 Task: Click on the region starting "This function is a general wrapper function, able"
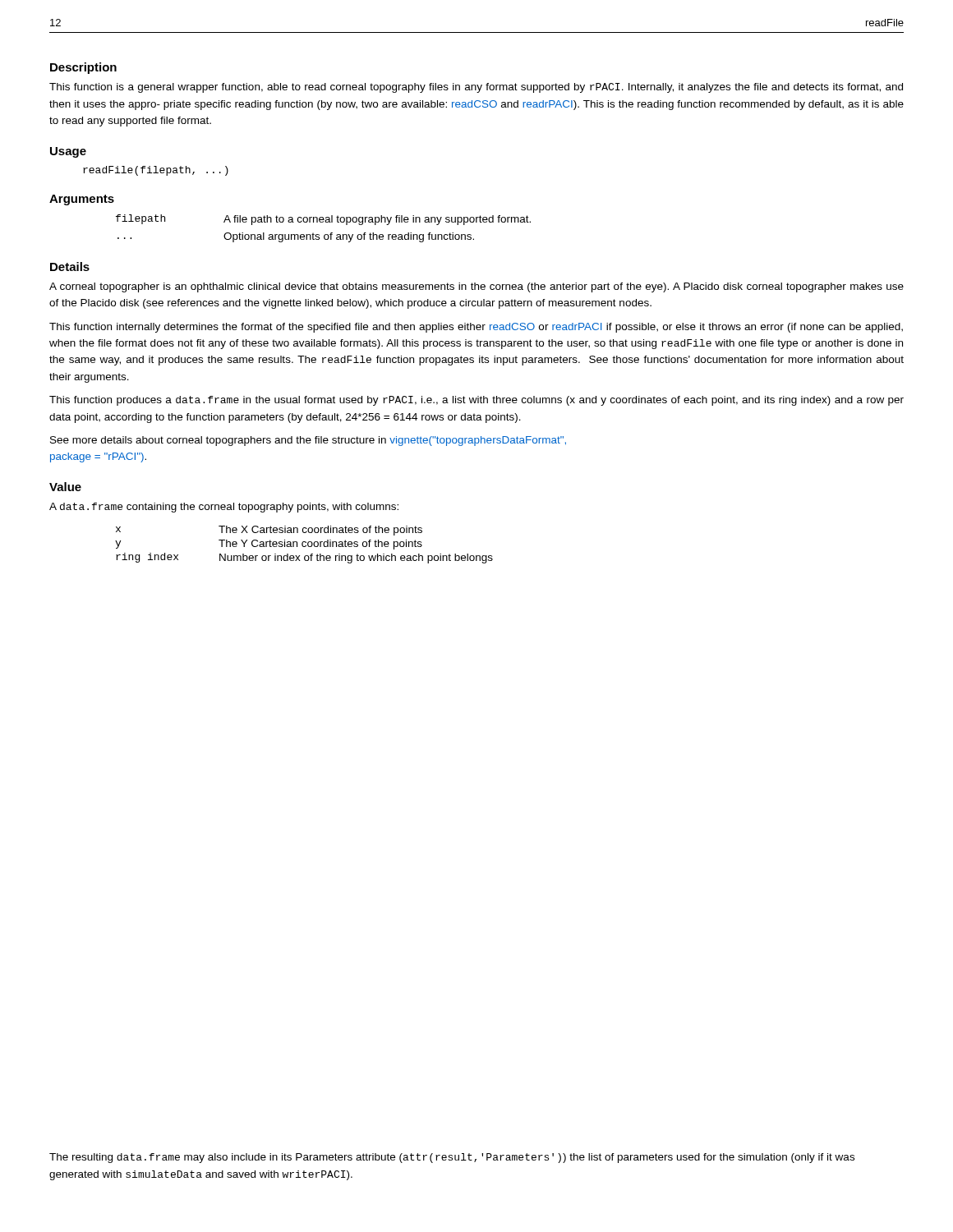point(476,103)
